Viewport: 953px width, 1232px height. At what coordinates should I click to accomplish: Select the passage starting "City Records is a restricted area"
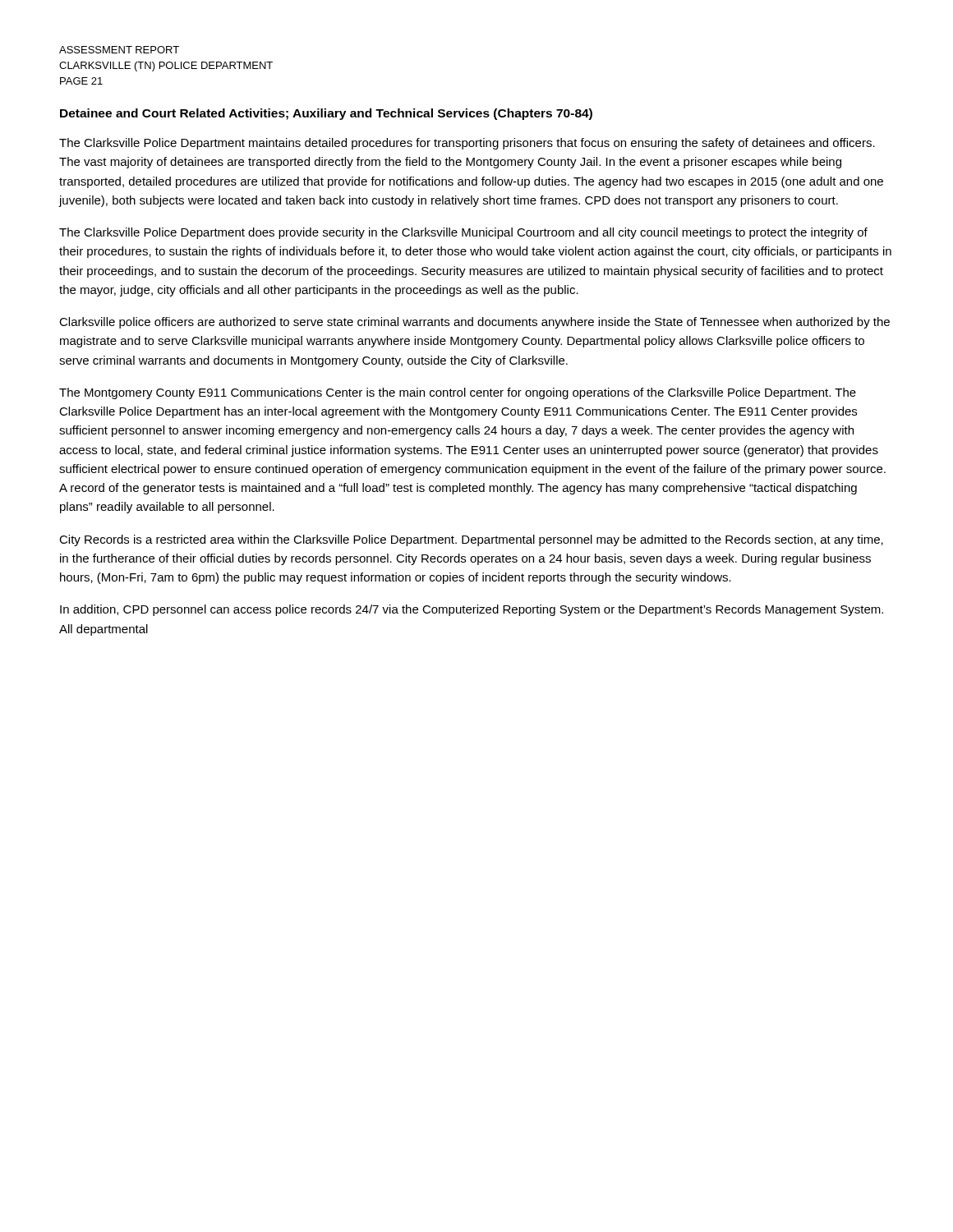471,558
